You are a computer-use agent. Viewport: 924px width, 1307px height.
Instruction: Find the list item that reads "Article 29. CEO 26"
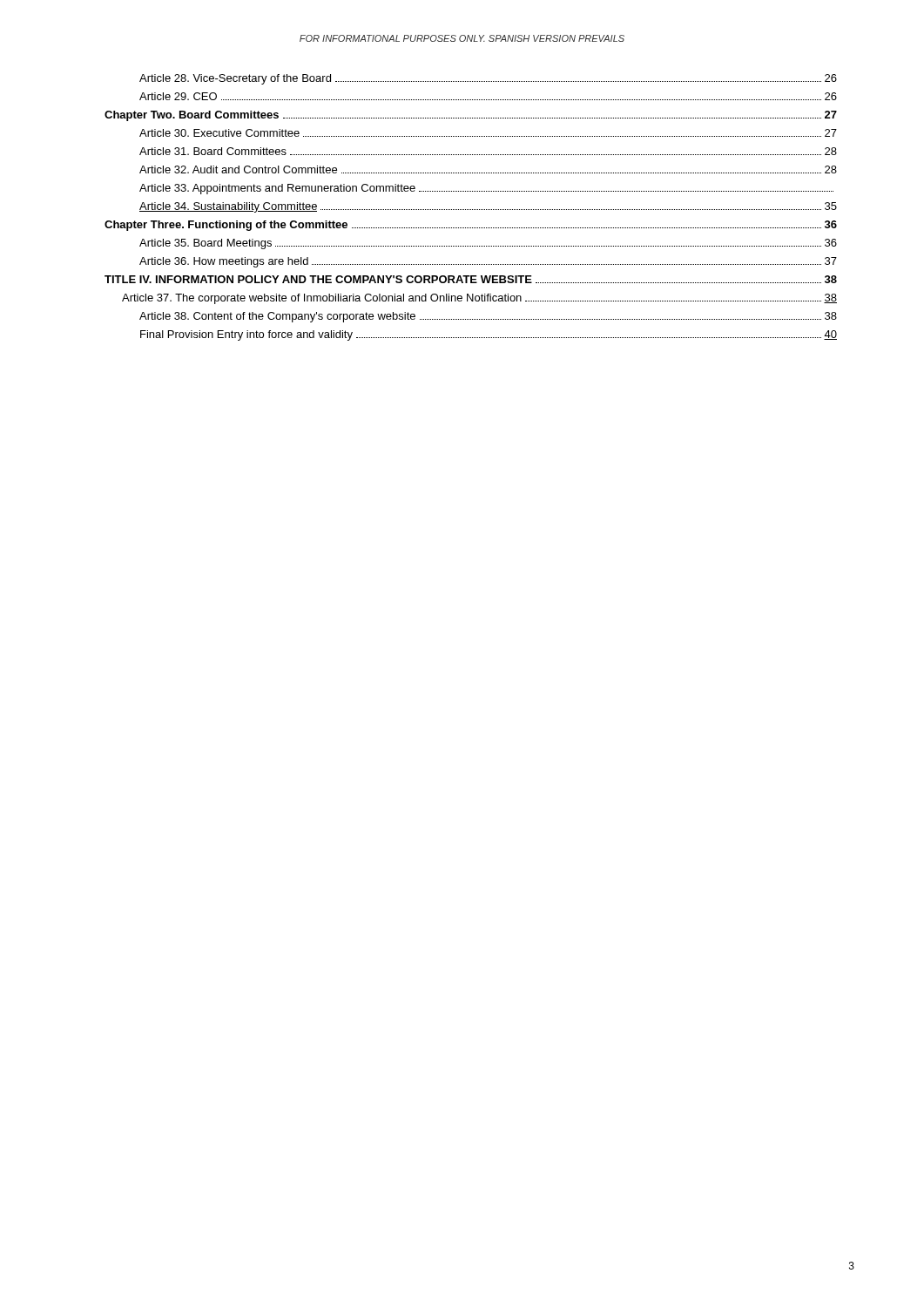click(488, 96)
